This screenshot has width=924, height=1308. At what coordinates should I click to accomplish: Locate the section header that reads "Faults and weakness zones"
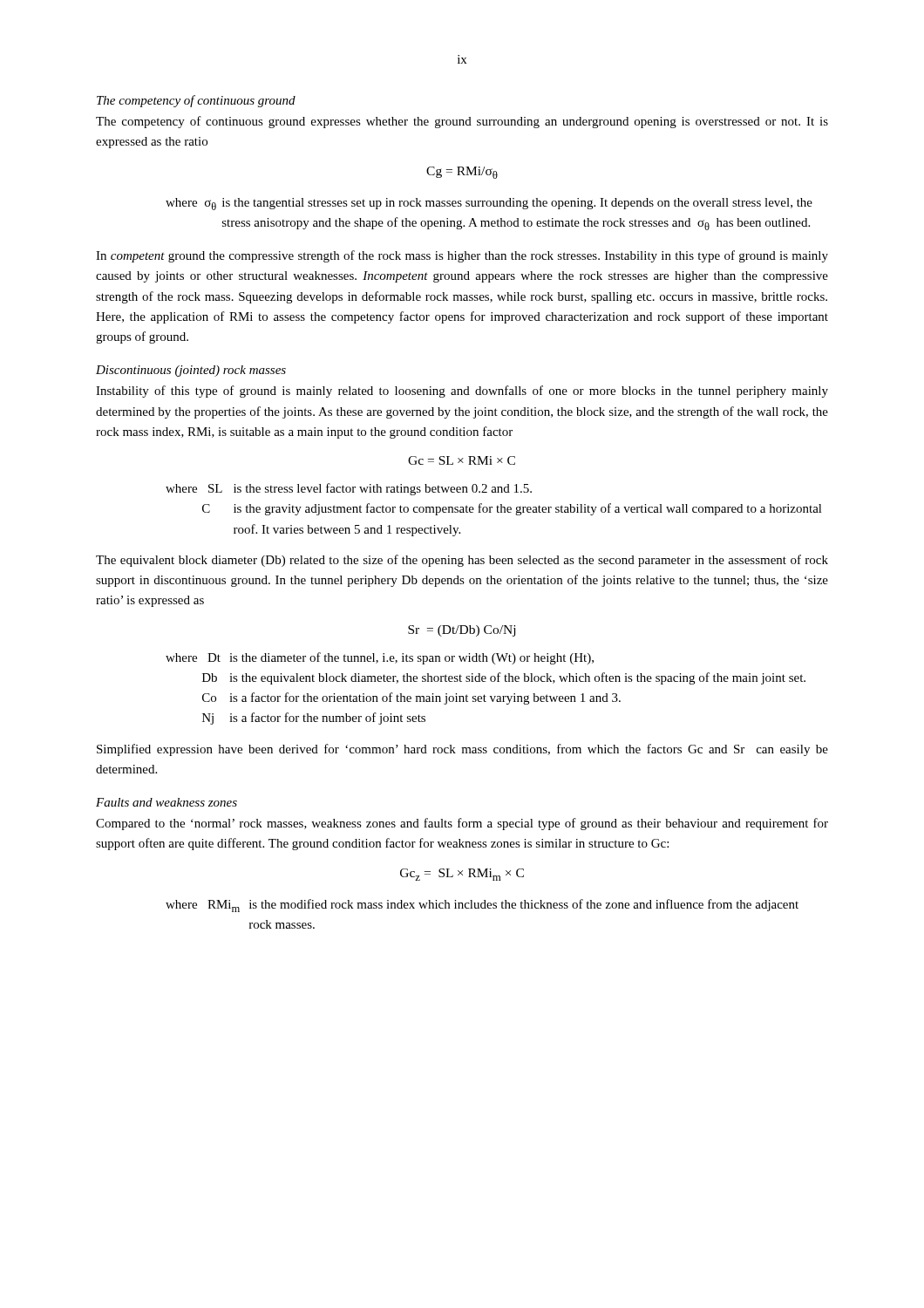click(x=167, y=802)
